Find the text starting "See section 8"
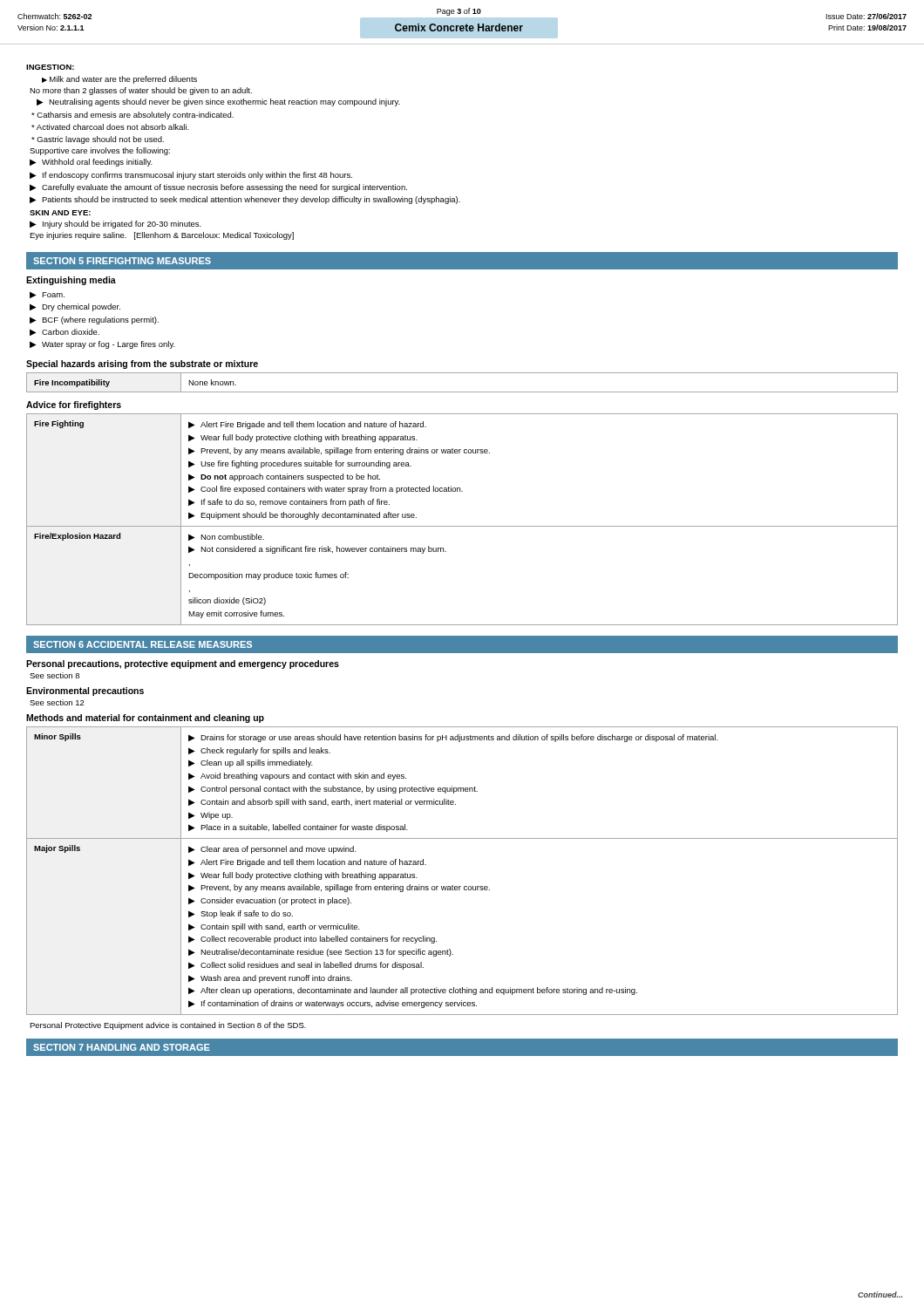This screenshot has width=924, height=1308. [55, 675]
